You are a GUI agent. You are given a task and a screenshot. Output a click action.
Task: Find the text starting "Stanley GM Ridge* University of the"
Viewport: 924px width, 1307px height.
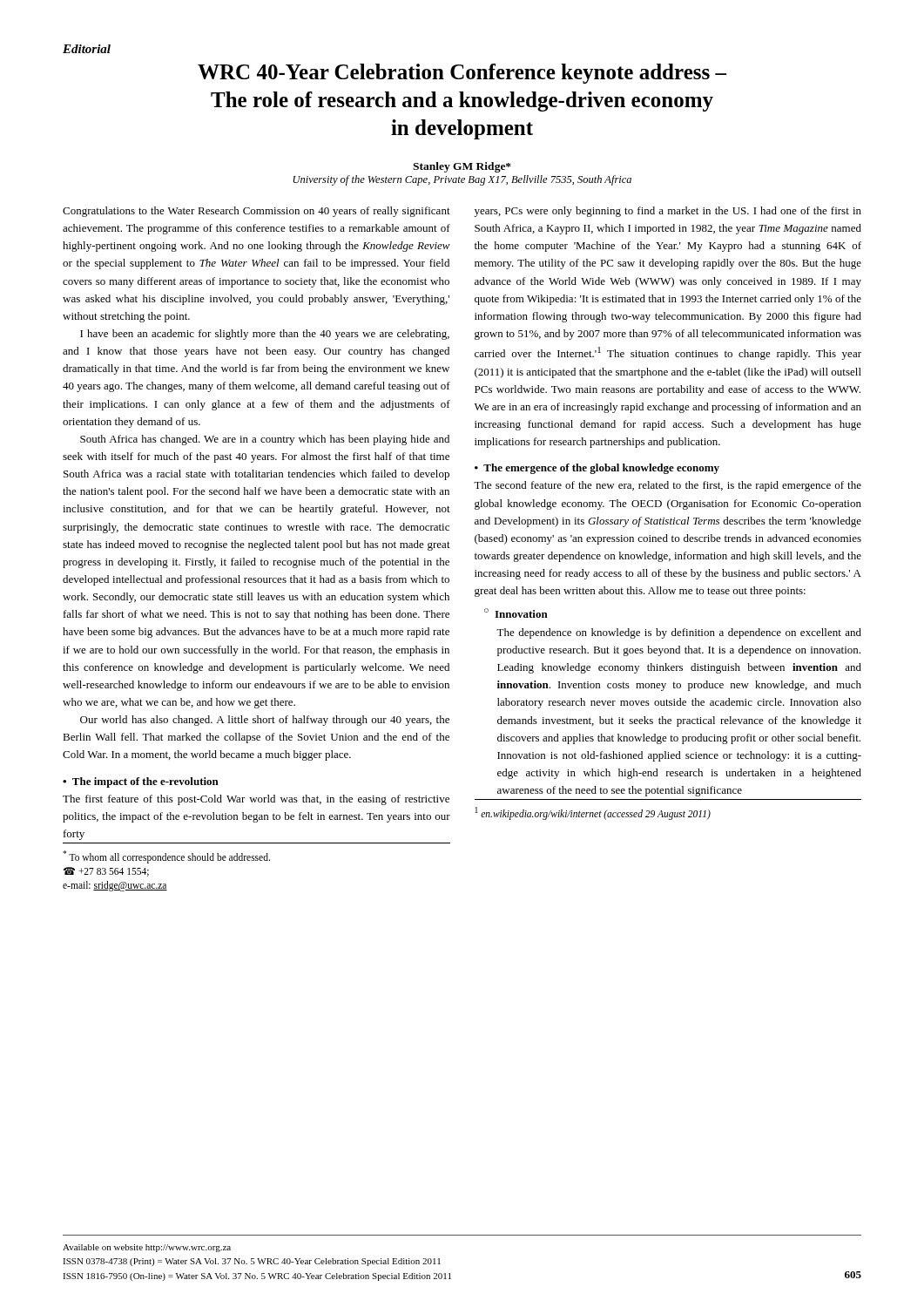462,173
